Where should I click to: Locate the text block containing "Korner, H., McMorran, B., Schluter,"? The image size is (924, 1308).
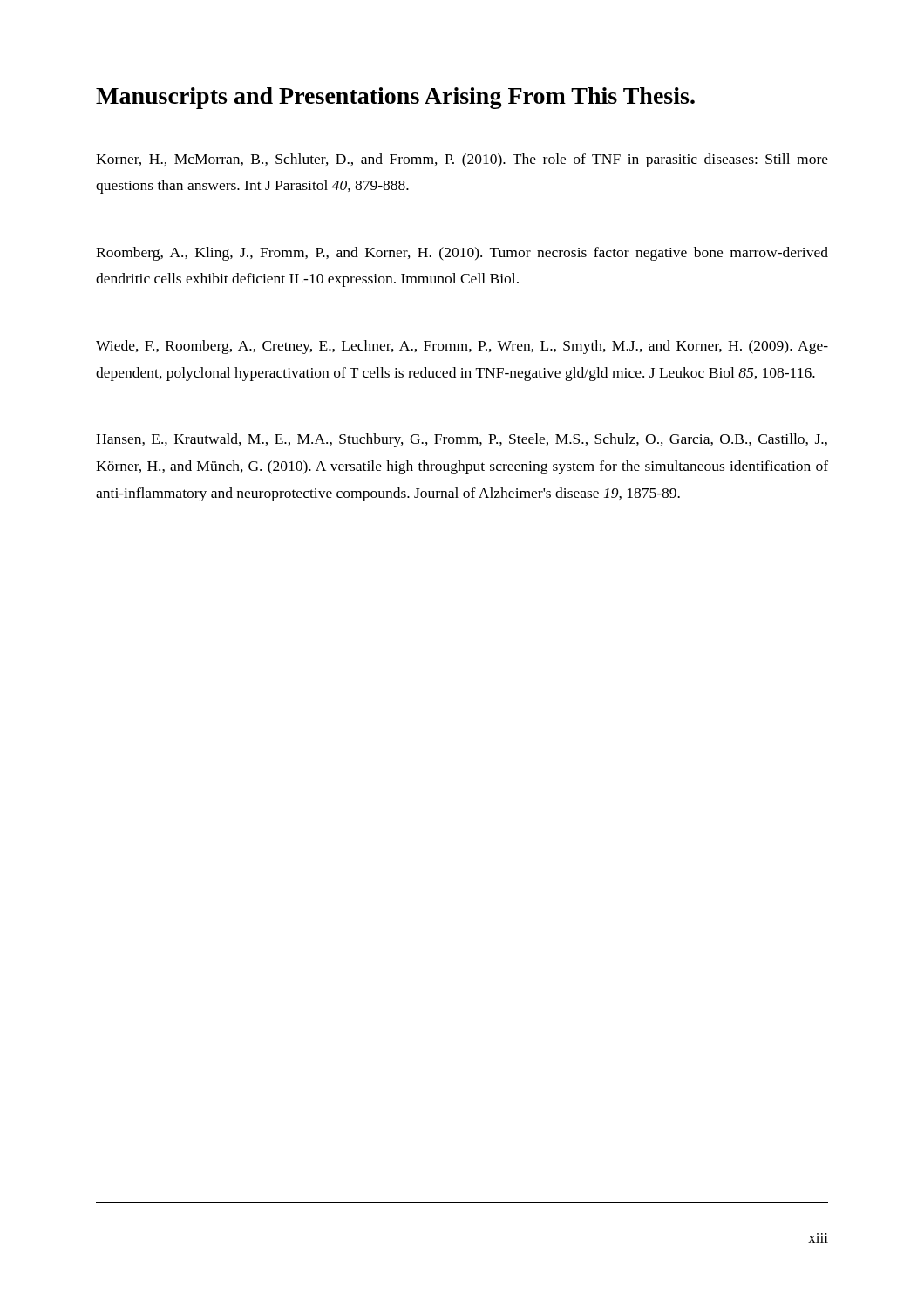coord(462,172)
